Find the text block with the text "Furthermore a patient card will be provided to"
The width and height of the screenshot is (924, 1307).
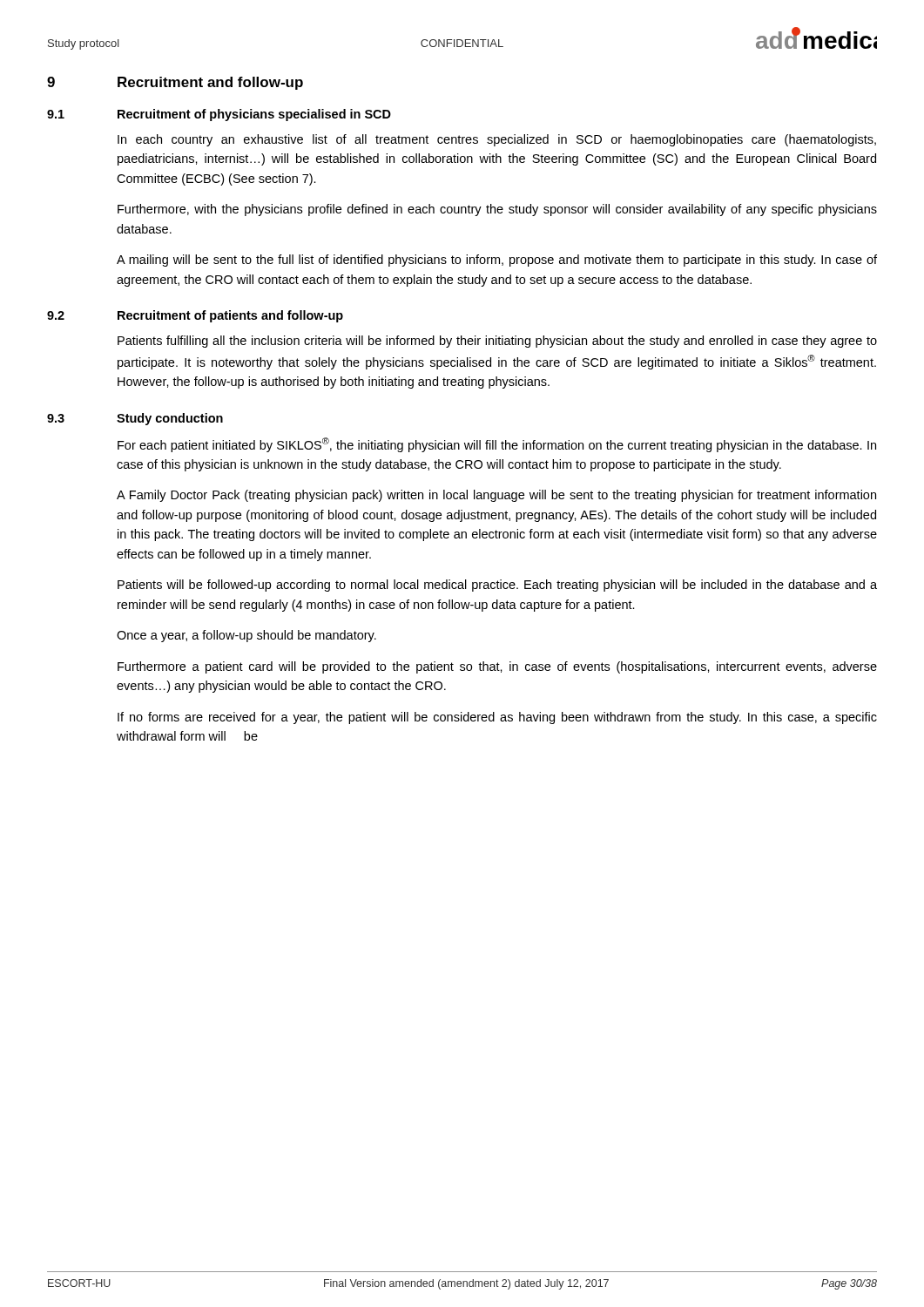(497, 676)
